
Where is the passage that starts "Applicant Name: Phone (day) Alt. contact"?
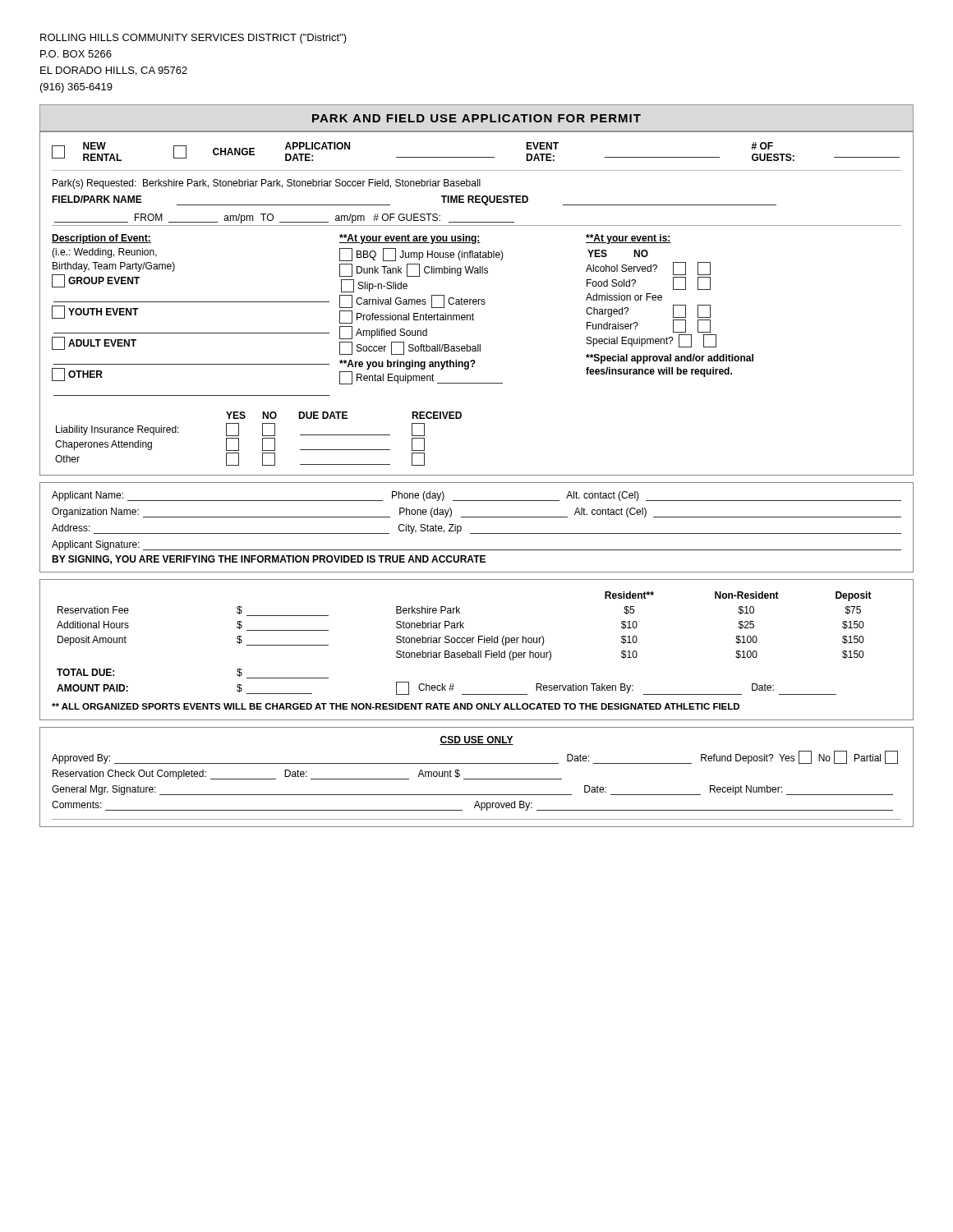476,527
